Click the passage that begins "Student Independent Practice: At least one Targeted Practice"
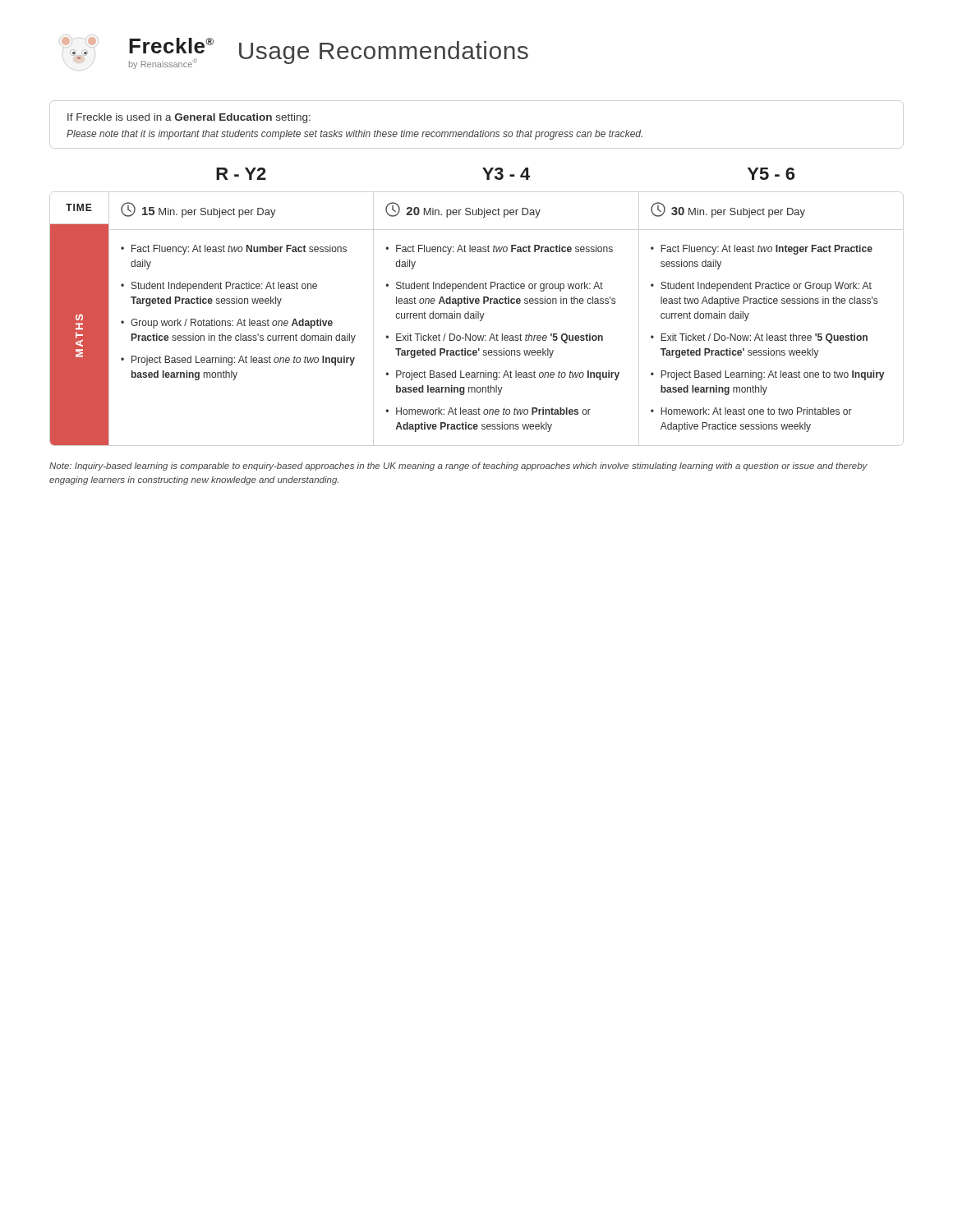The height and width of the screenshot is (1232, 953). coord(224,293)
